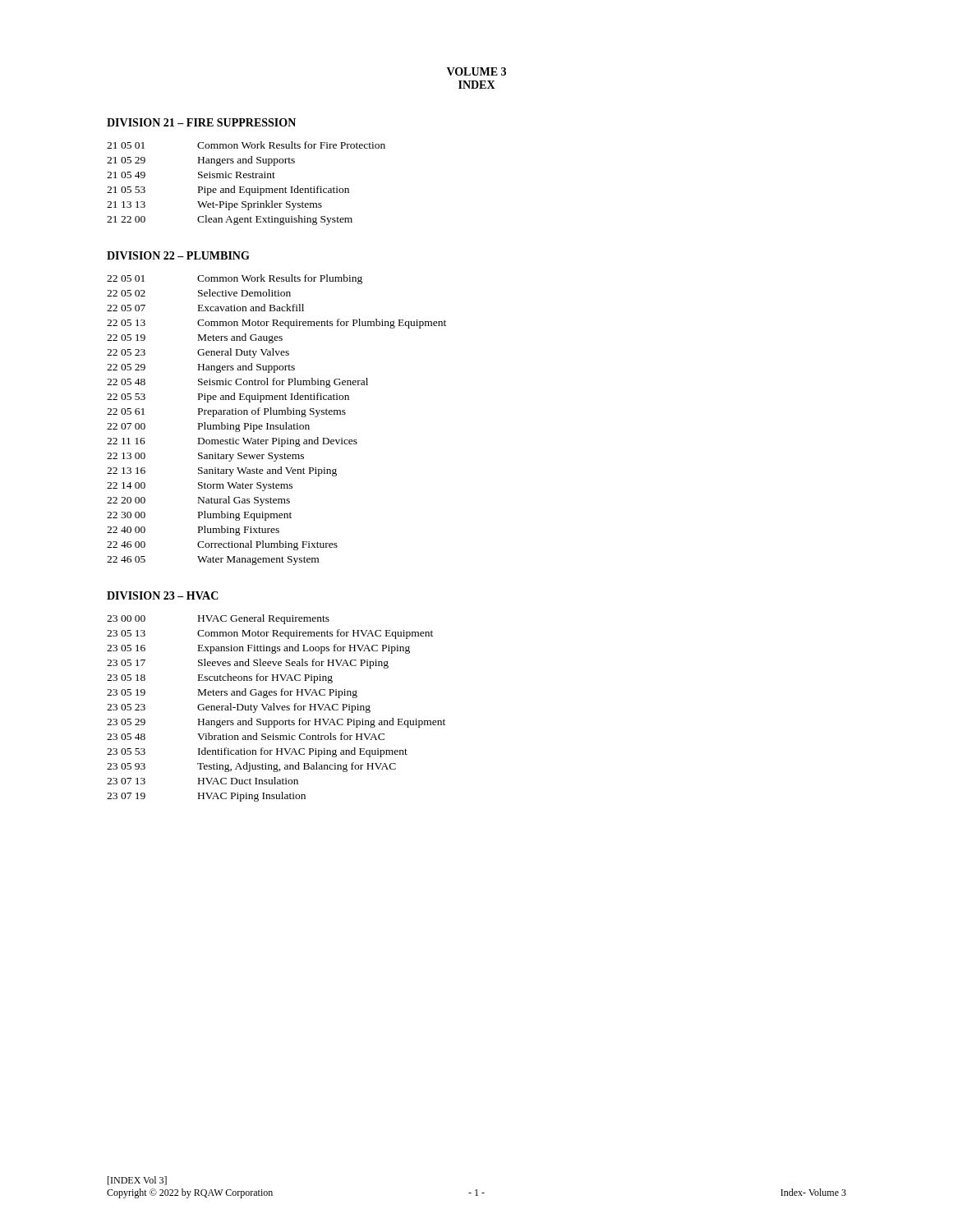The width and height of the screenshot is (953, 1232).
Task: Click on the section header that reads "DIVISION 21 – FIRE SUPPRESSION"
Action: tap(201, 123)
